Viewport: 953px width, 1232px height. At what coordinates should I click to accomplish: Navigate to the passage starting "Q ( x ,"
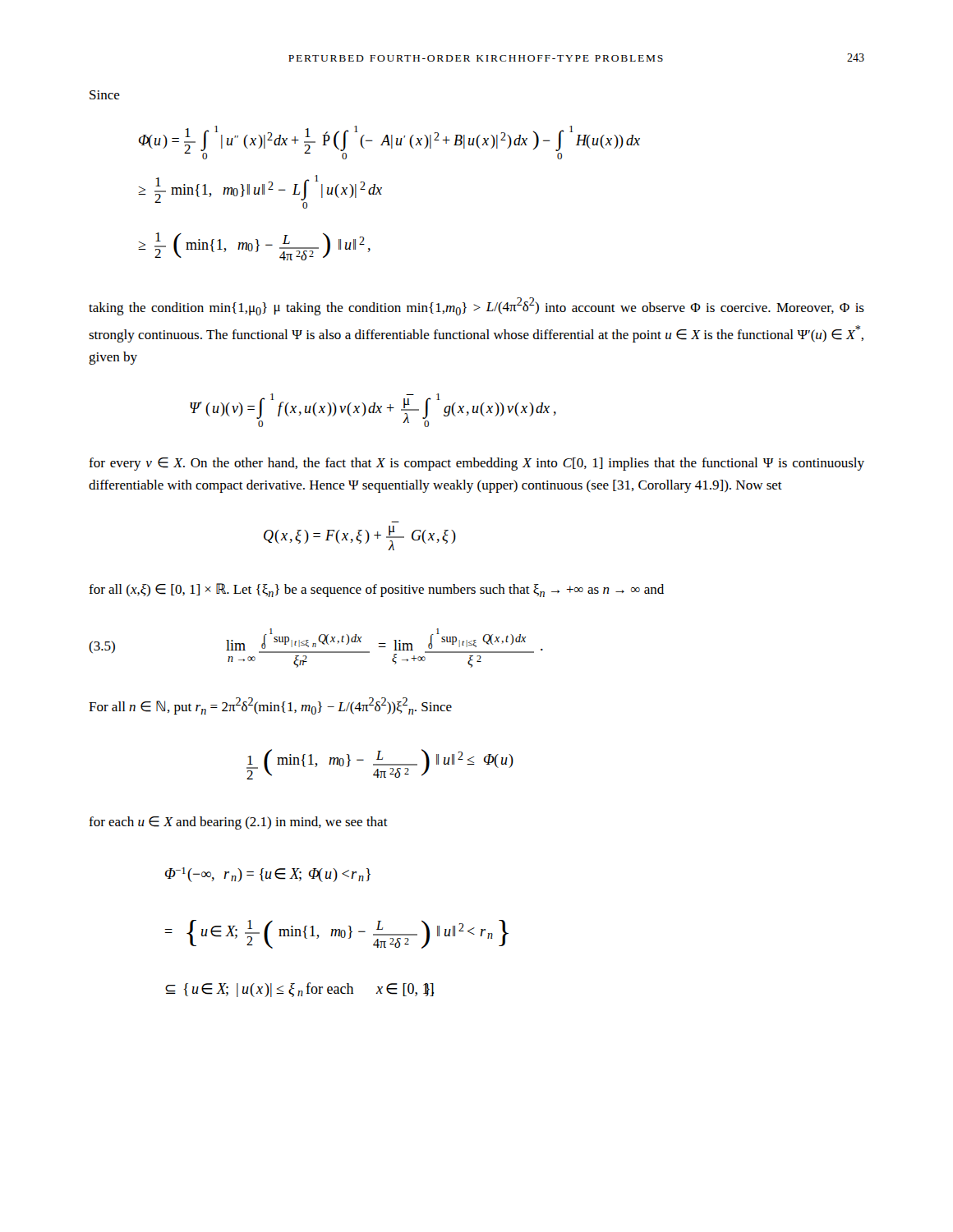tap(360, 538)
